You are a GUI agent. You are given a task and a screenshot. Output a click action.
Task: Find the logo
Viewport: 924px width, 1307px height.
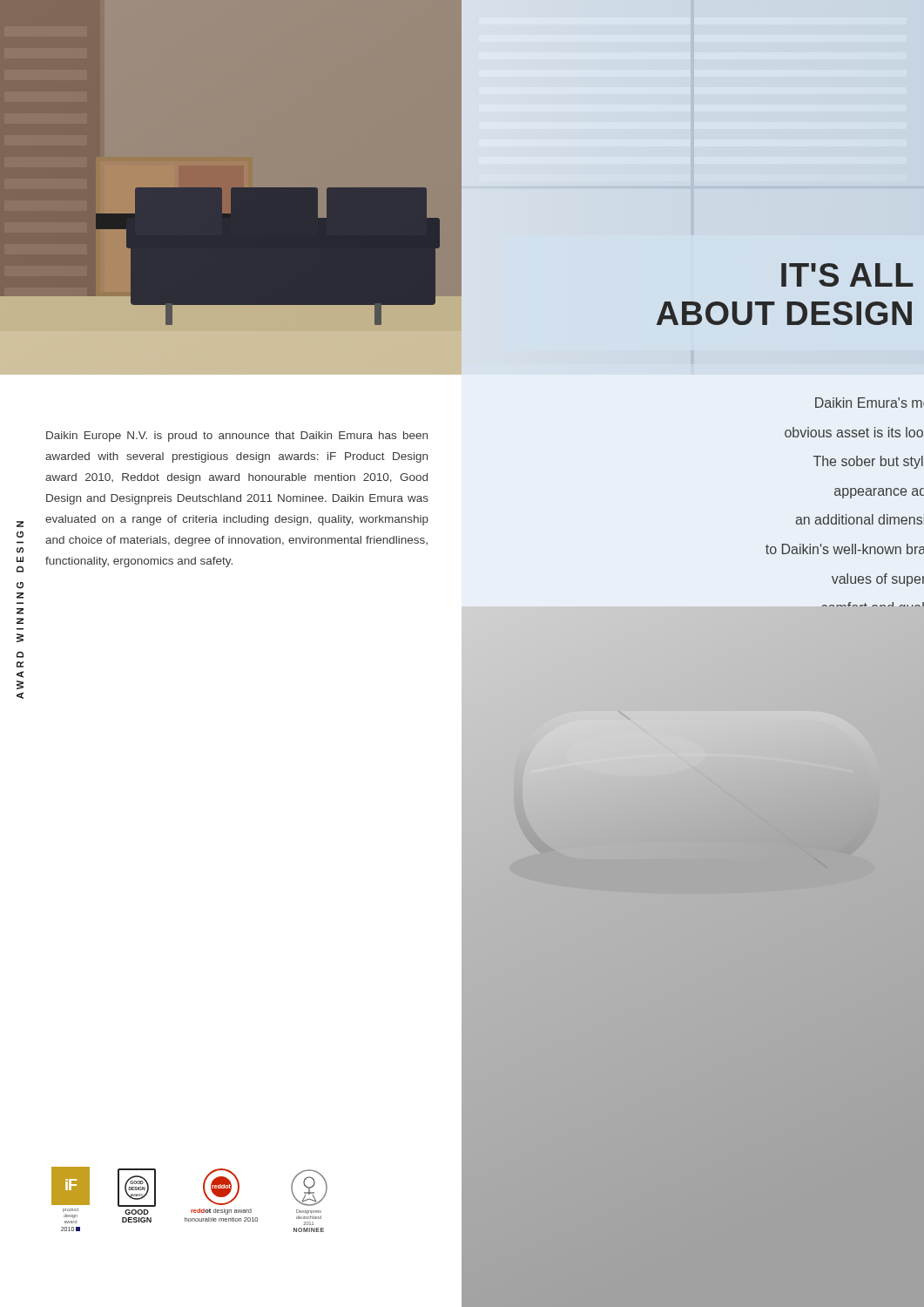pos(191,1200)
